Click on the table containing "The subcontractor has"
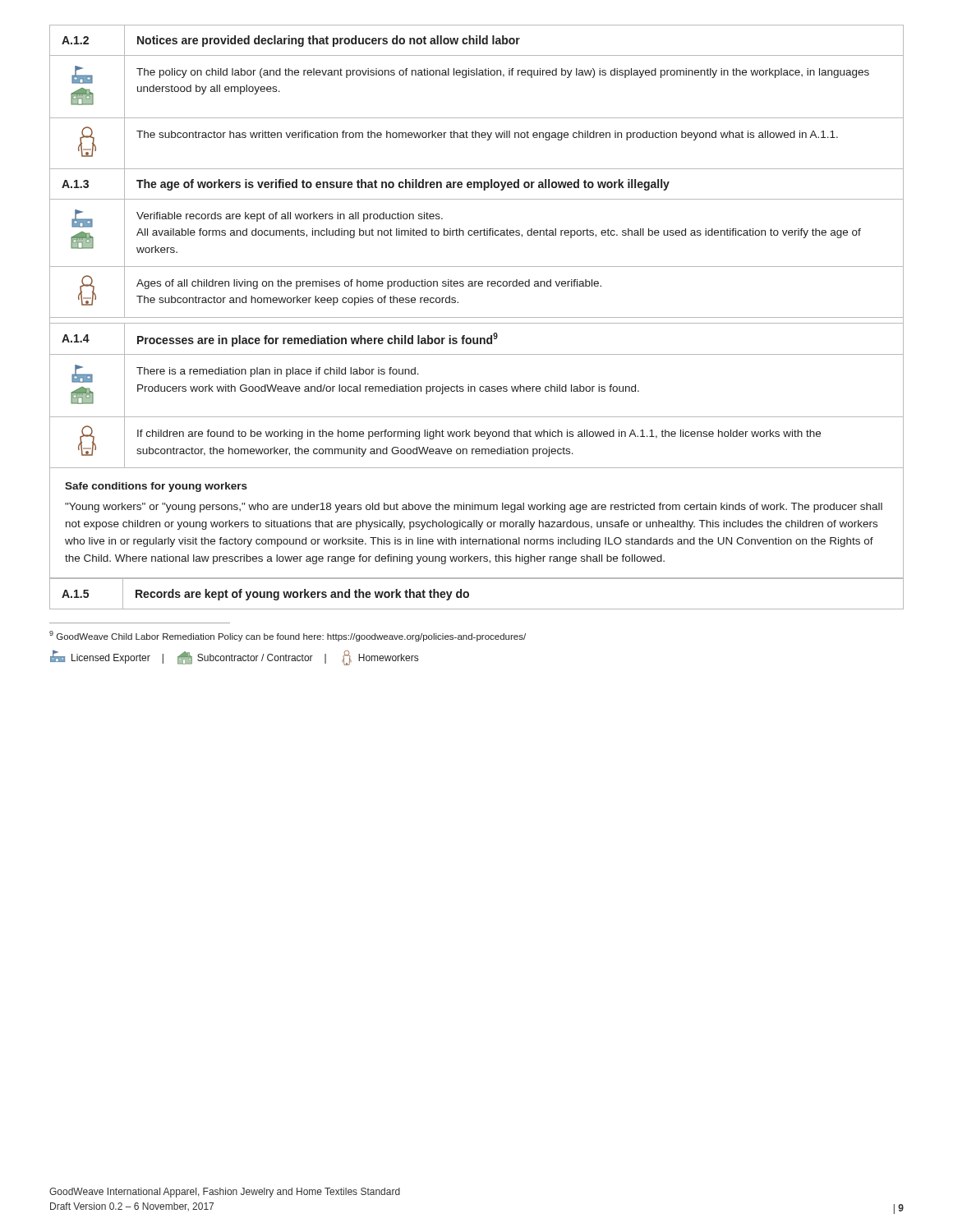Screen dimensions: 1232x953 coord(476,247)
